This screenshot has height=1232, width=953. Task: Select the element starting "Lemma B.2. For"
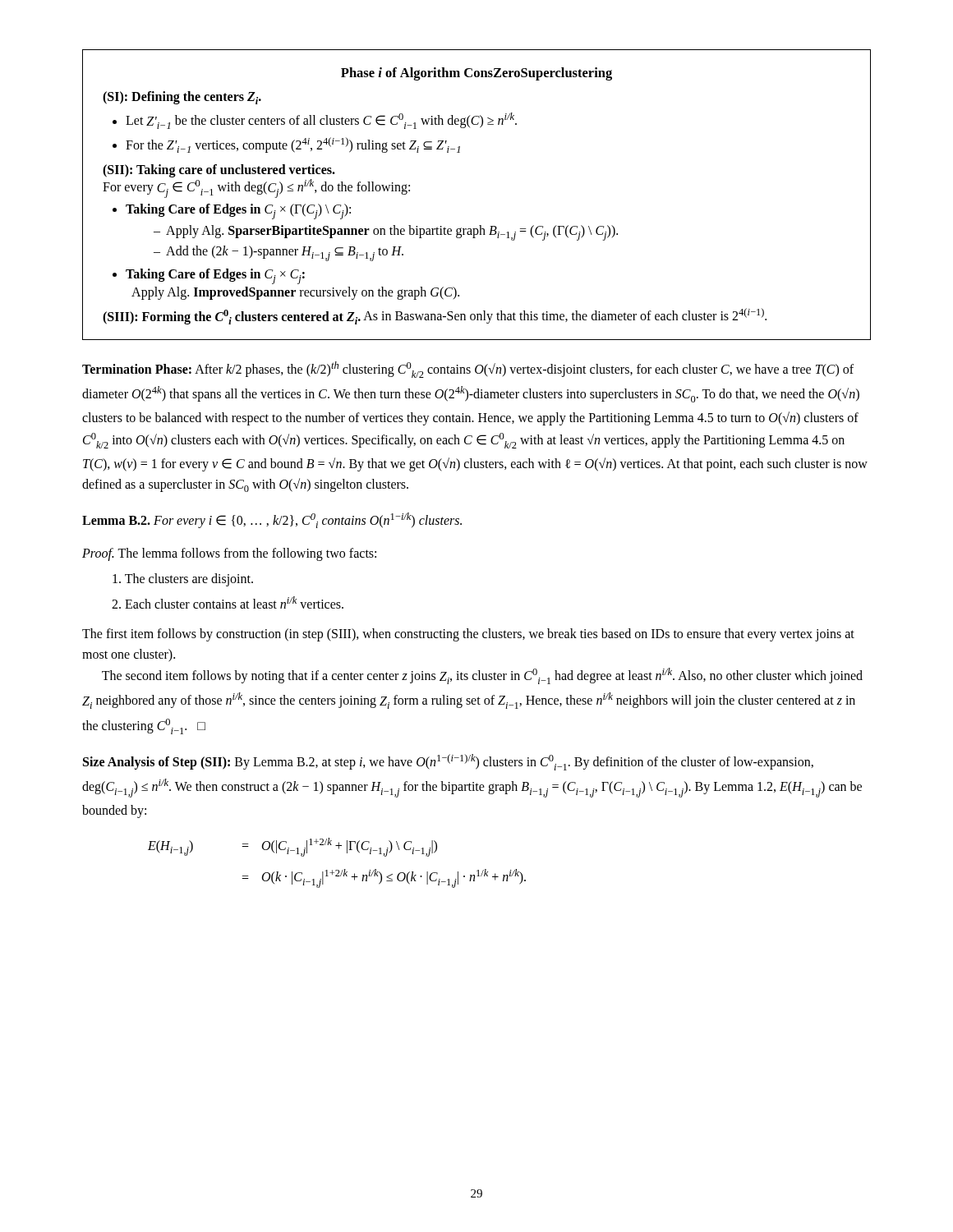(x=273, y=521)
